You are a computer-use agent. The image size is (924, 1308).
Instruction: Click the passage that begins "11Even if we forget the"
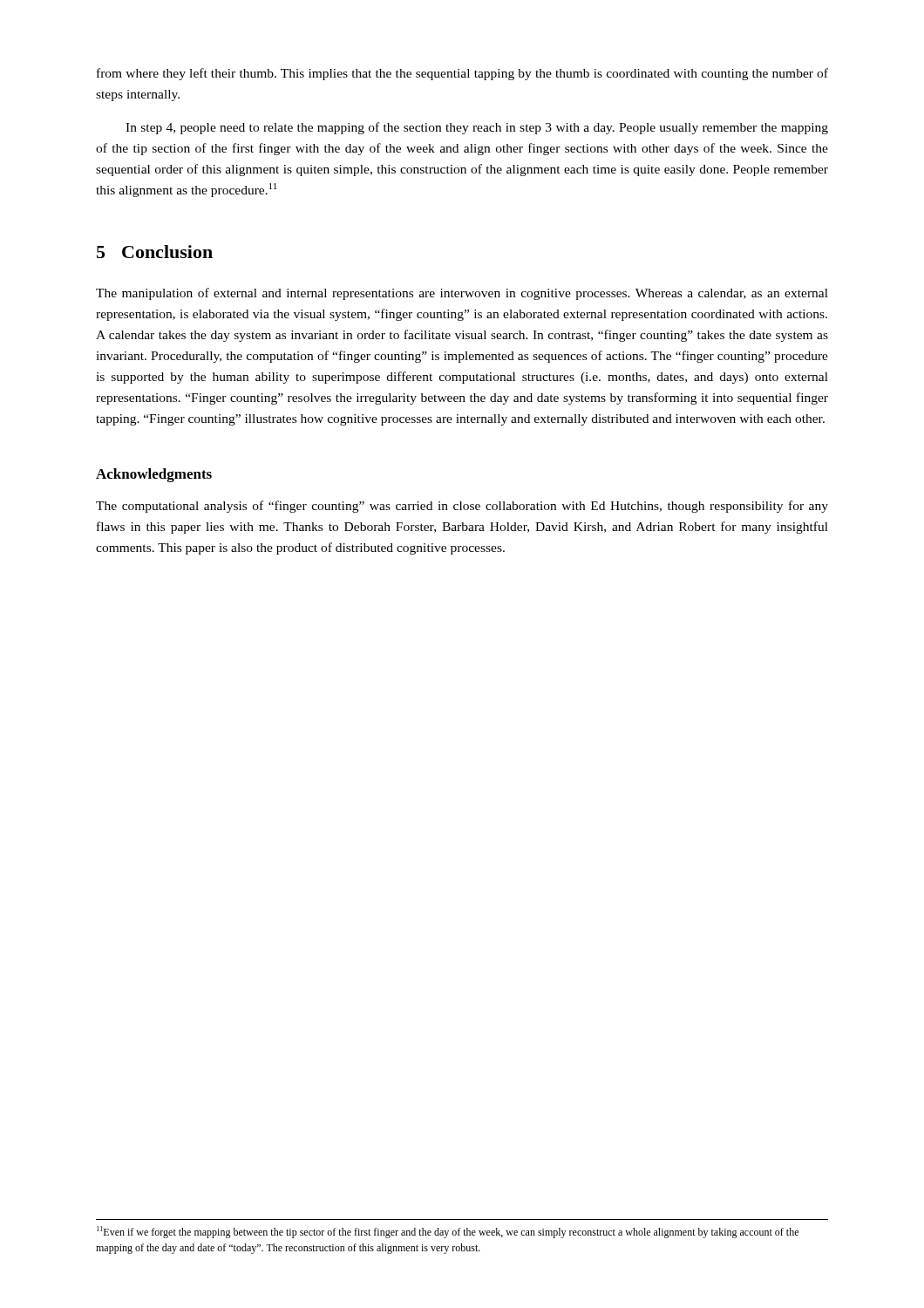447,1239
